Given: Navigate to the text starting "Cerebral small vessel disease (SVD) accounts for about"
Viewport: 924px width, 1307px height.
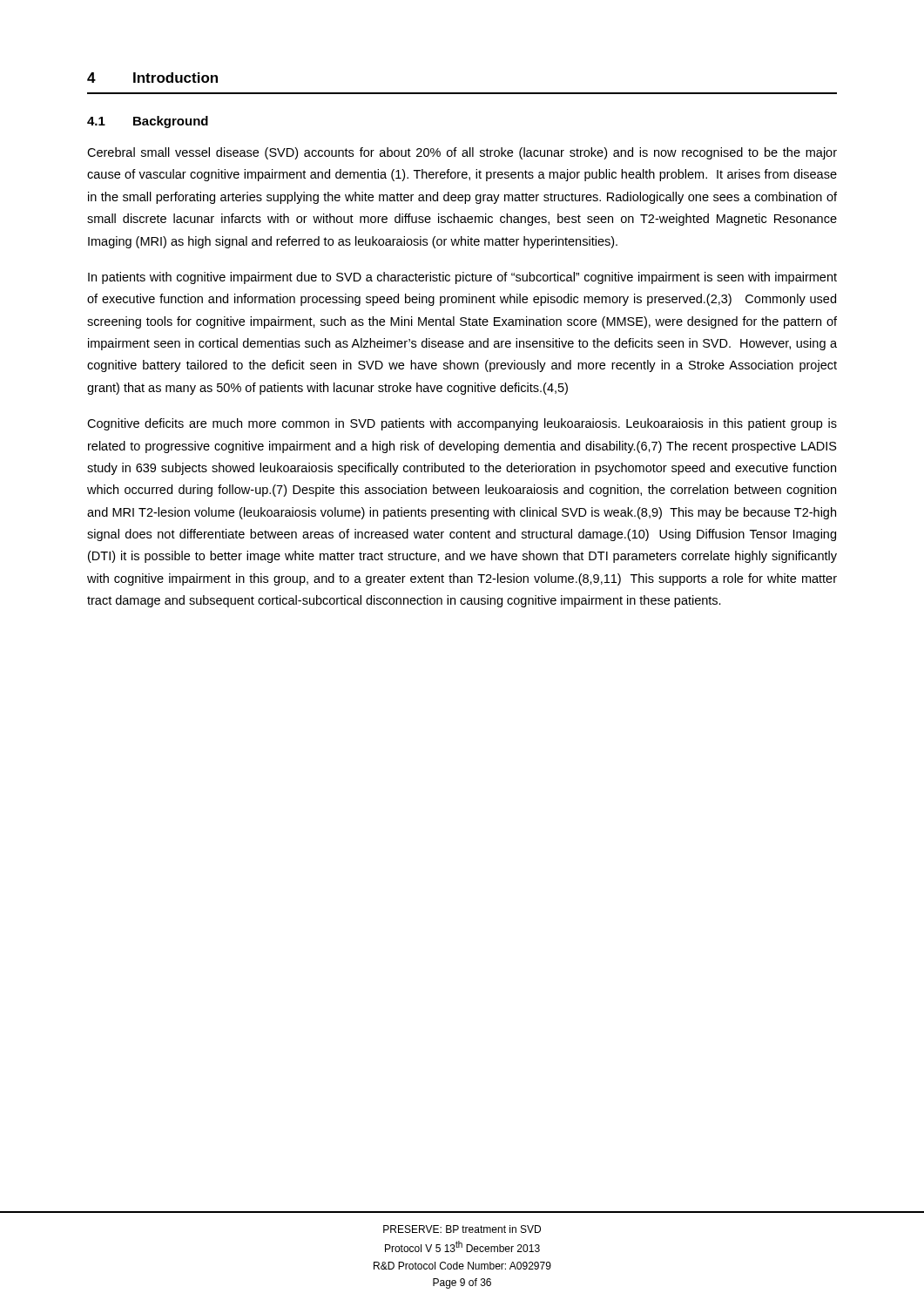Looking at the screenshot, I should coord(462,197).
